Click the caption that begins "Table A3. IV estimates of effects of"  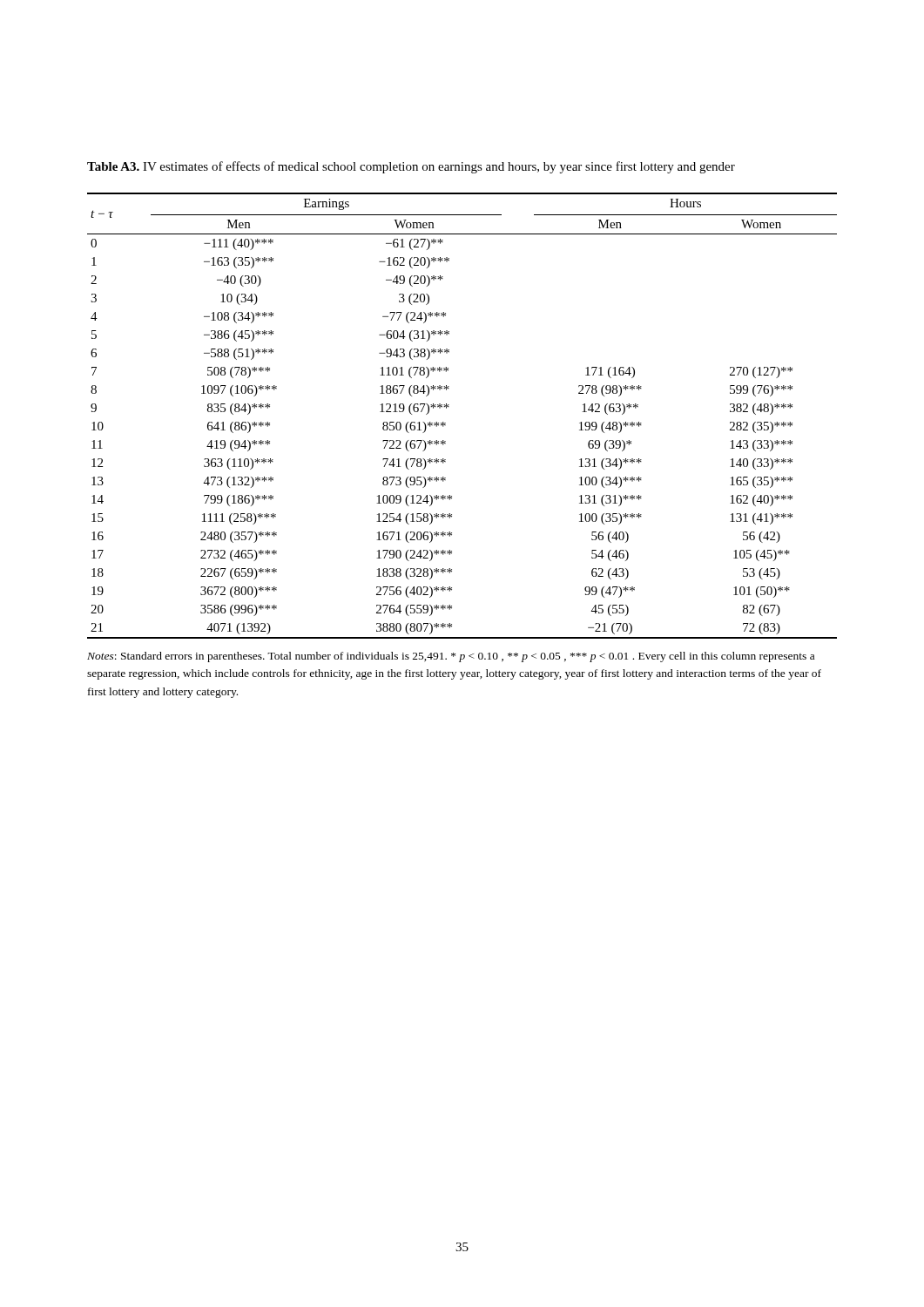(411, 166)
